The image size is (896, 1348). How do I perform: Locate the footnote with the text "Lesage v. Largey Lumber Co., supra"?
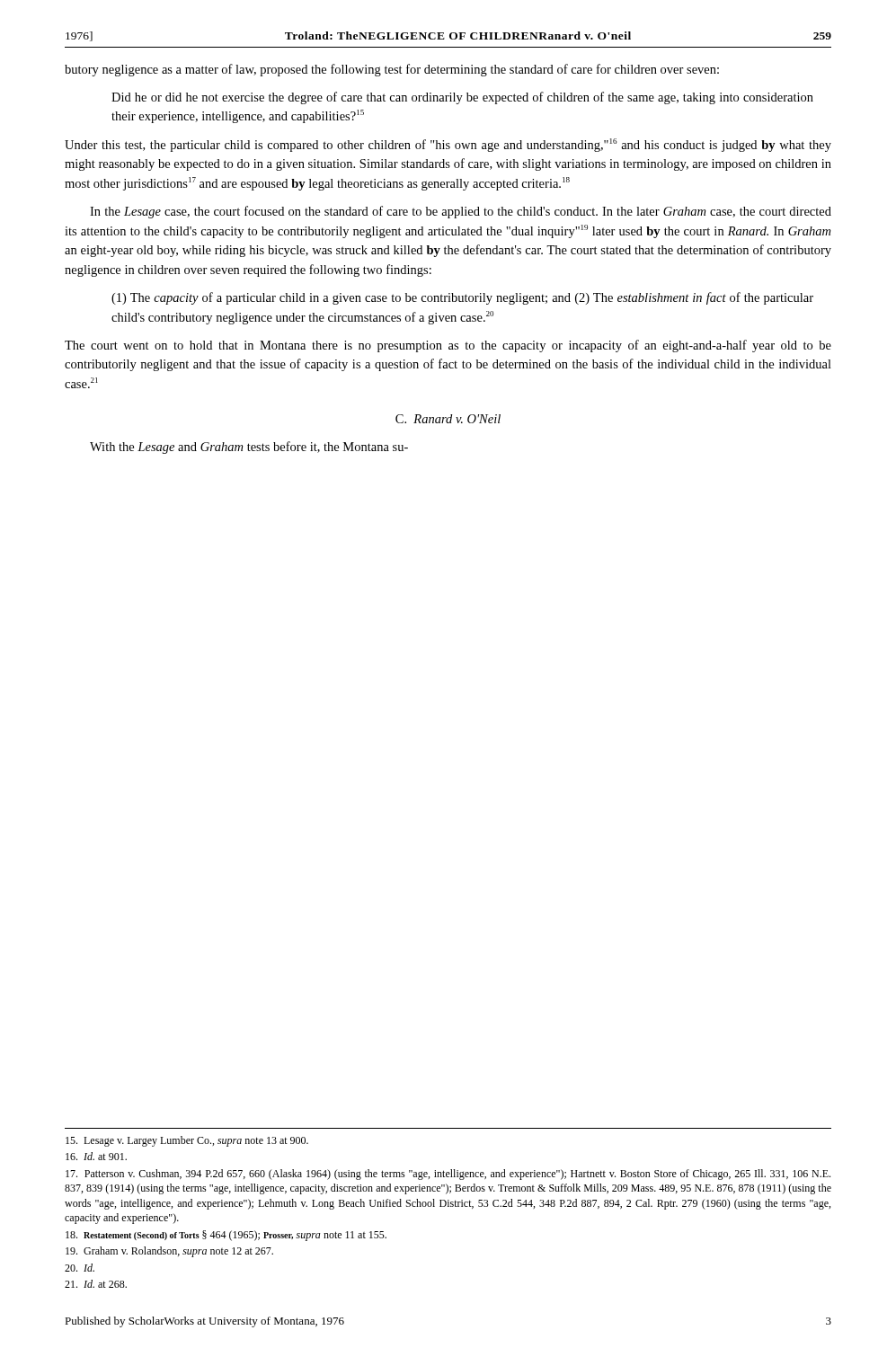448,1213
